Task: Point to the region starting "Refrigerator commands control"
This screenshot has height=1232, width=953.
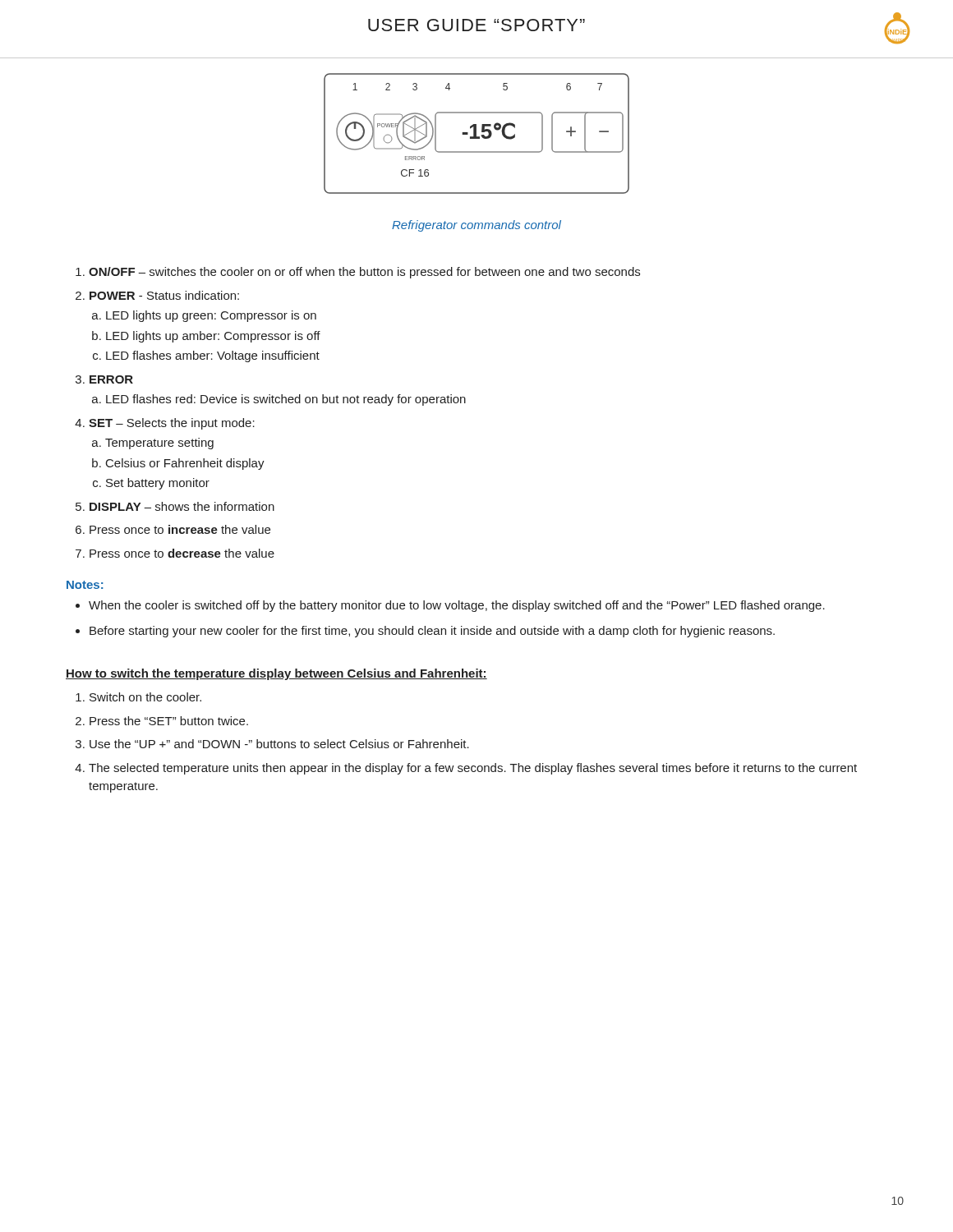Action: click(476, 225)
